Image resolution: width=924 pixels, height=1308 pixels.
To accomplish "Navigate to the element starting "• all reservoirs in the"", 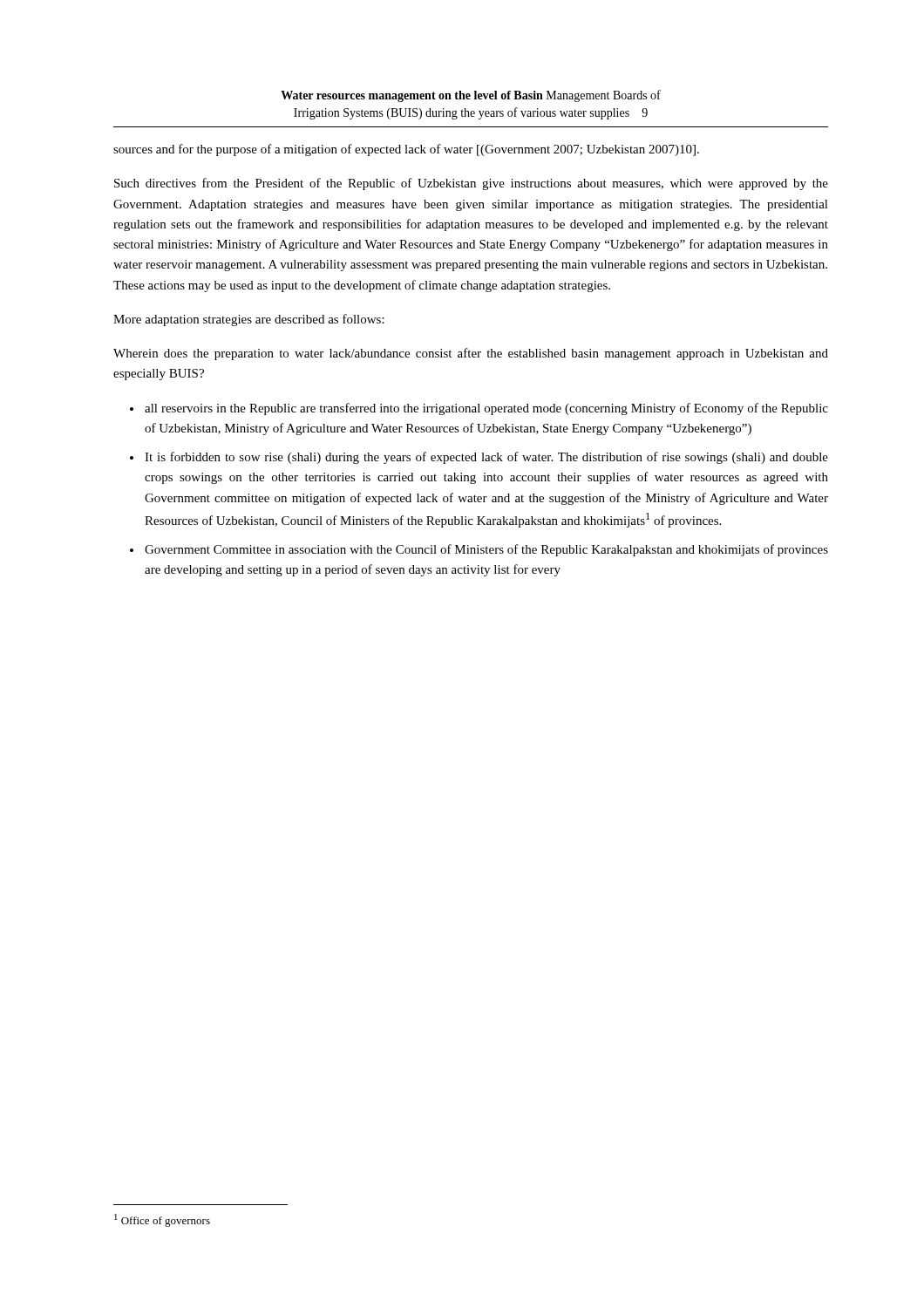I will [479, 419].
